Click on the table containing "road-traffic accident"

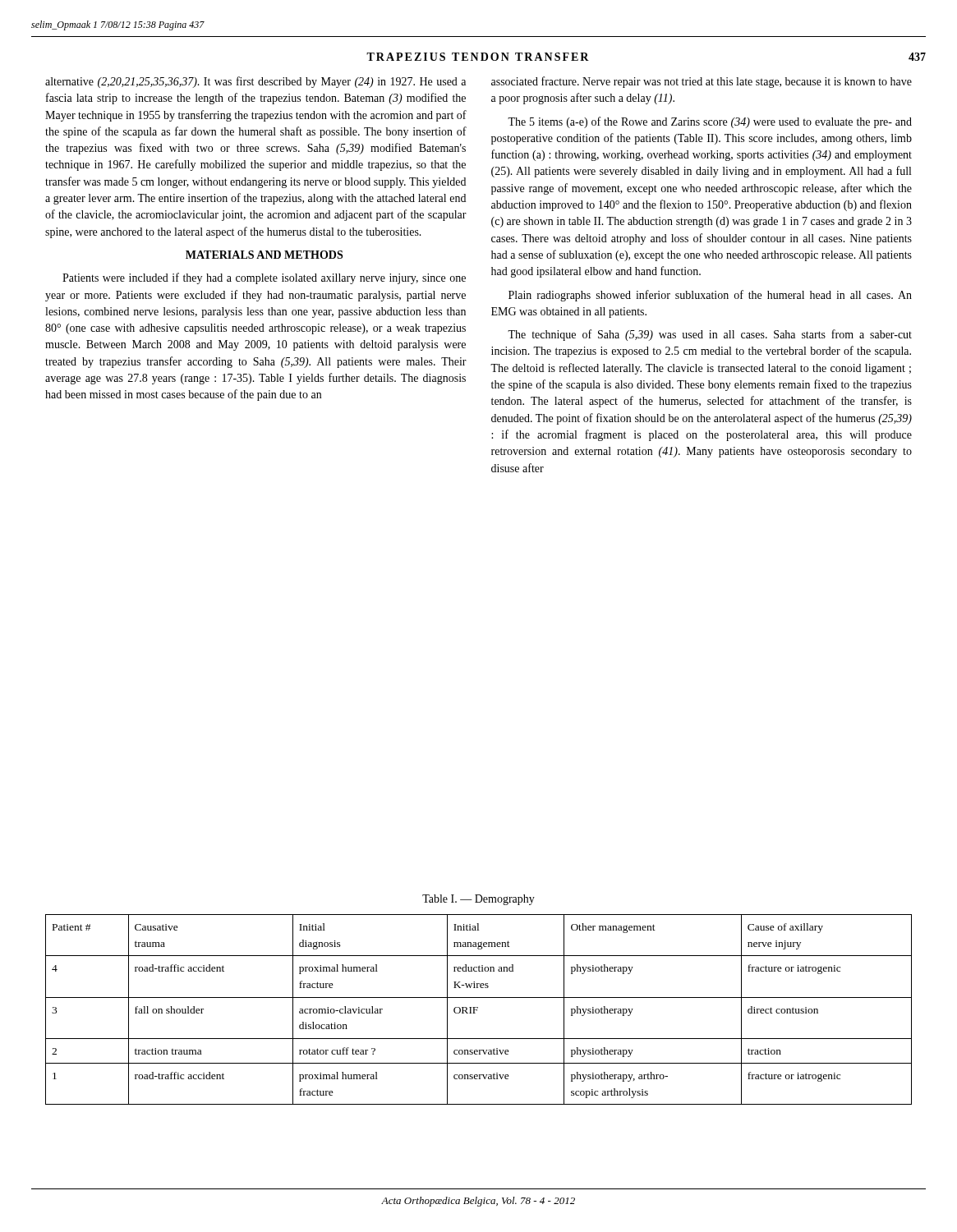[478, 1010]
